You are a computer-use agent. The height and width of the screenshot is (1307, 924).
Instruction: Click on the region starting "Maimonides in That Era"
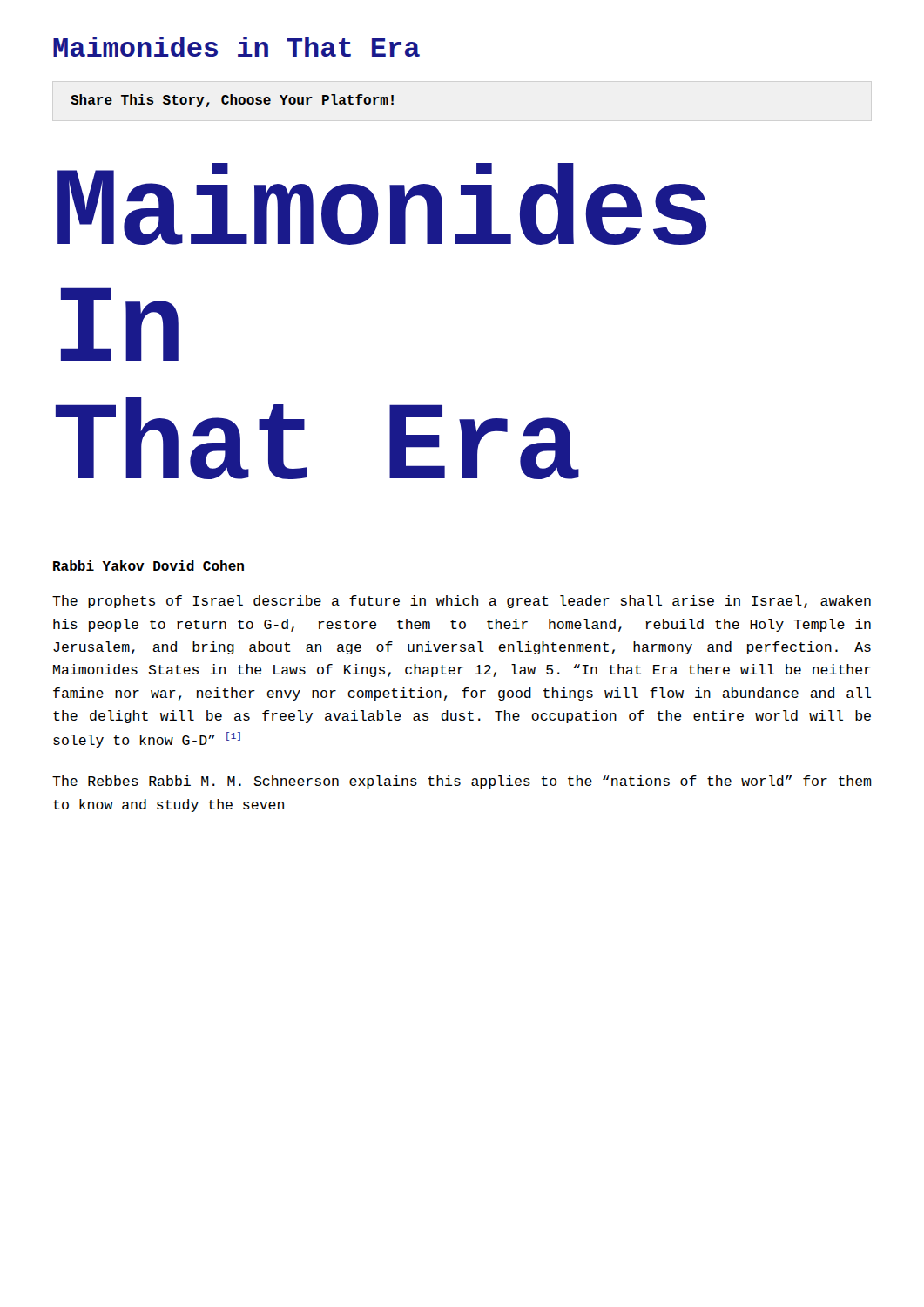point(236,49)
